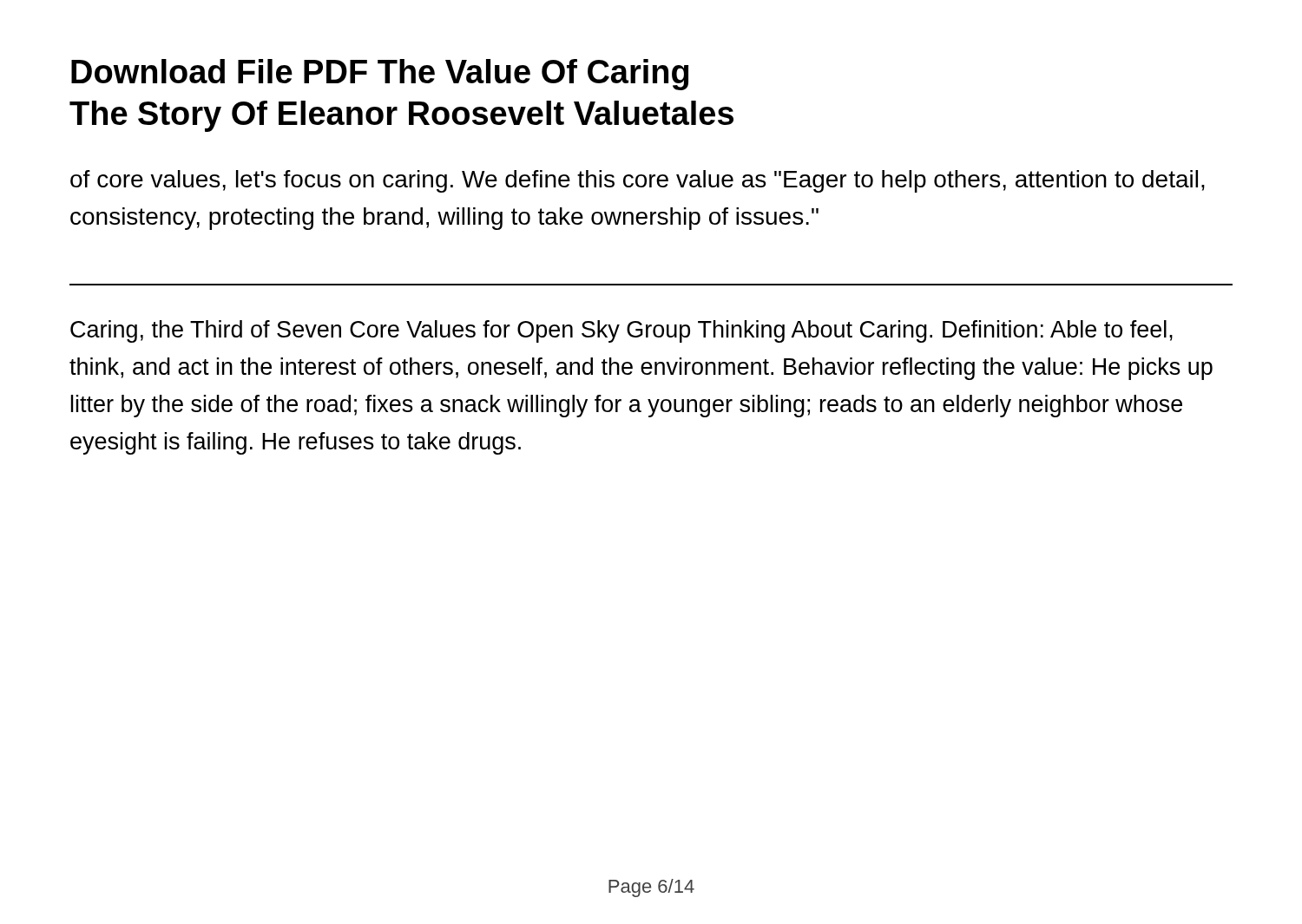The image size is (1302, 924).
Task: Click the title that begins "Download File PDF The Value Of CaringThe"
Action: click(x=651, y=93)
